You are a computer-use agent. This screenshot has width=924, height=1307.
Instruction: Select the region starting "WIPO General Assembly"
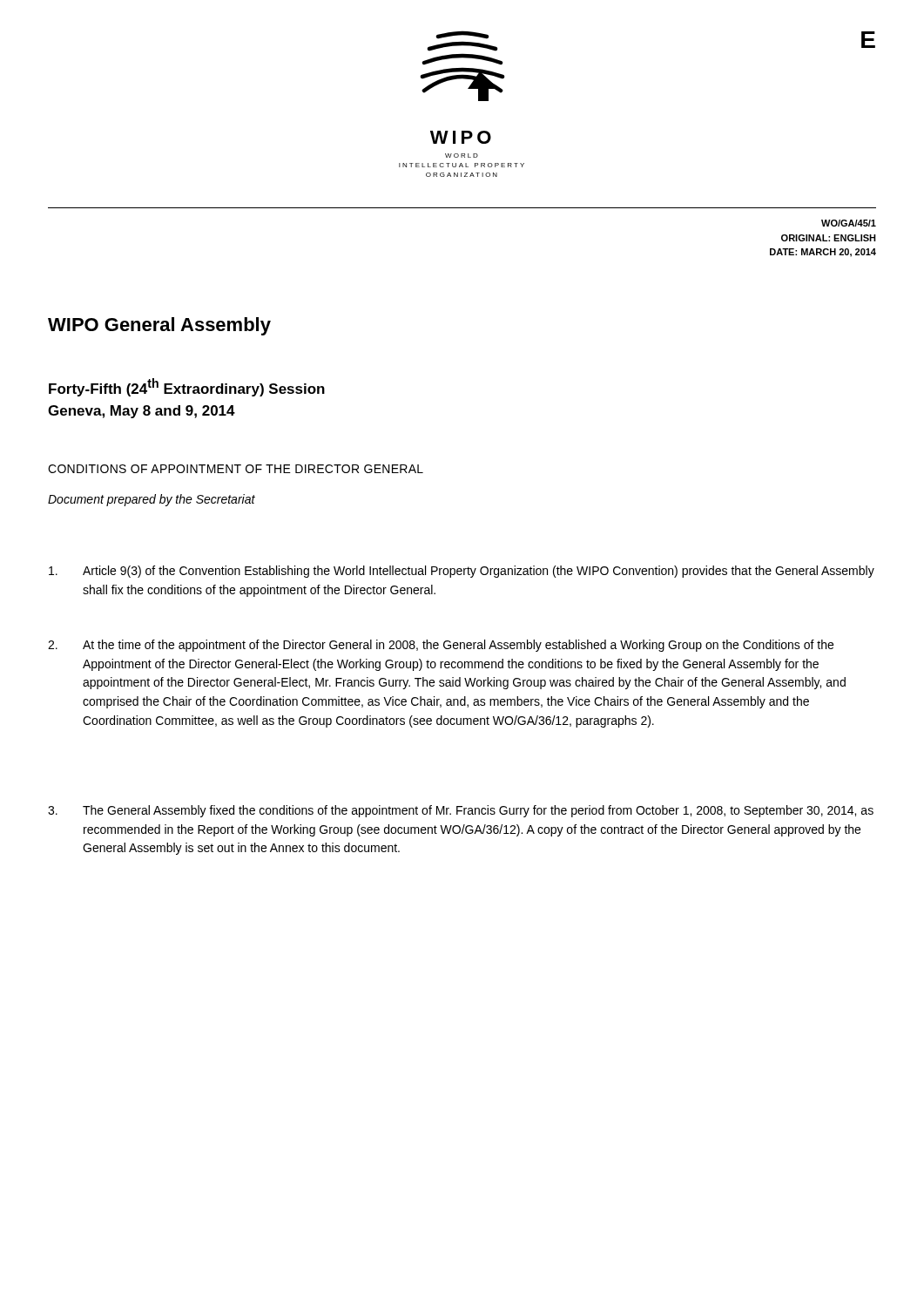[x=159, y=325]
